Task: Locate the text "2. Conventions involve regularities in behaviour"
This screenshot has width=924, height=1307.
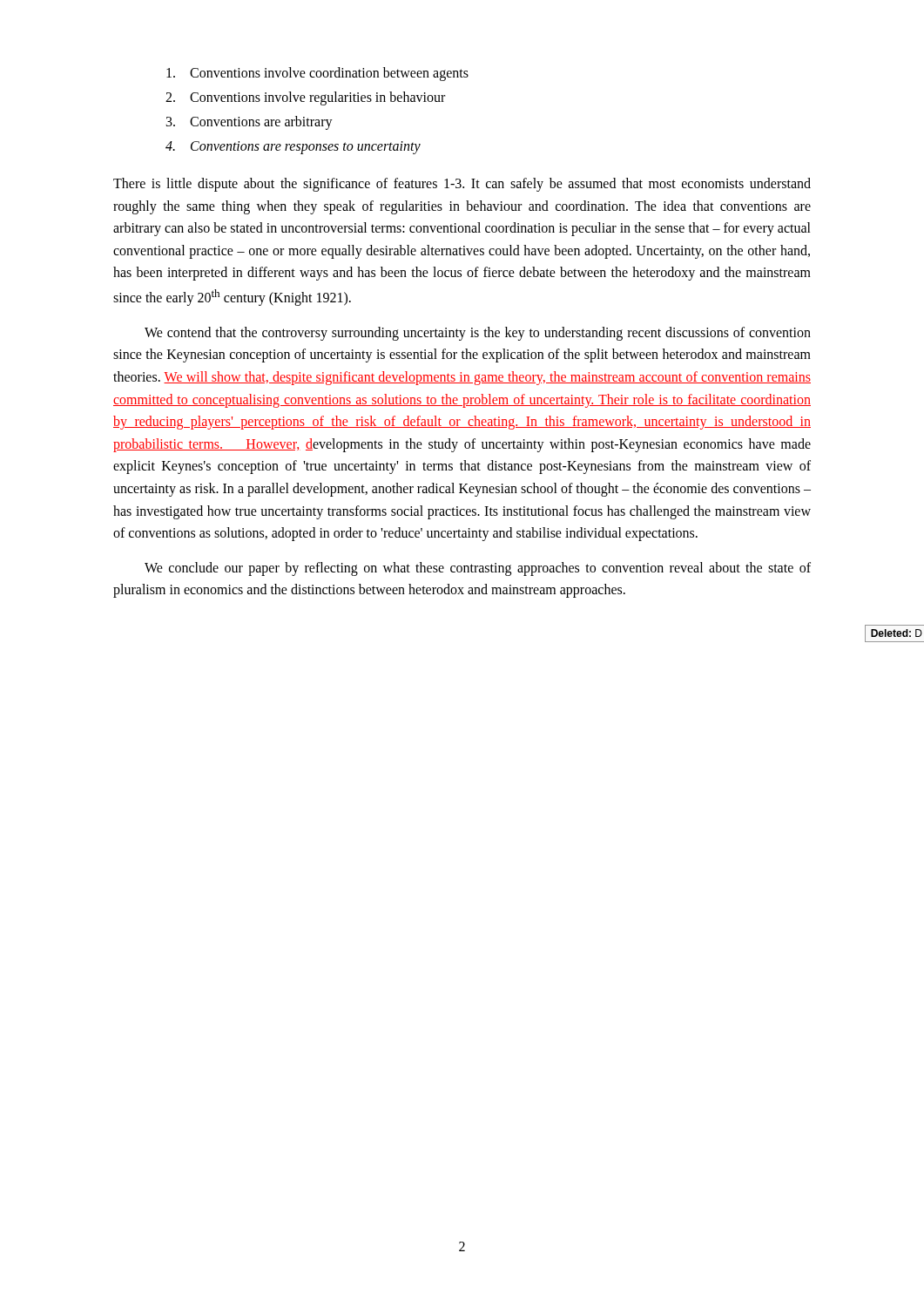Action: coord(305,97)
